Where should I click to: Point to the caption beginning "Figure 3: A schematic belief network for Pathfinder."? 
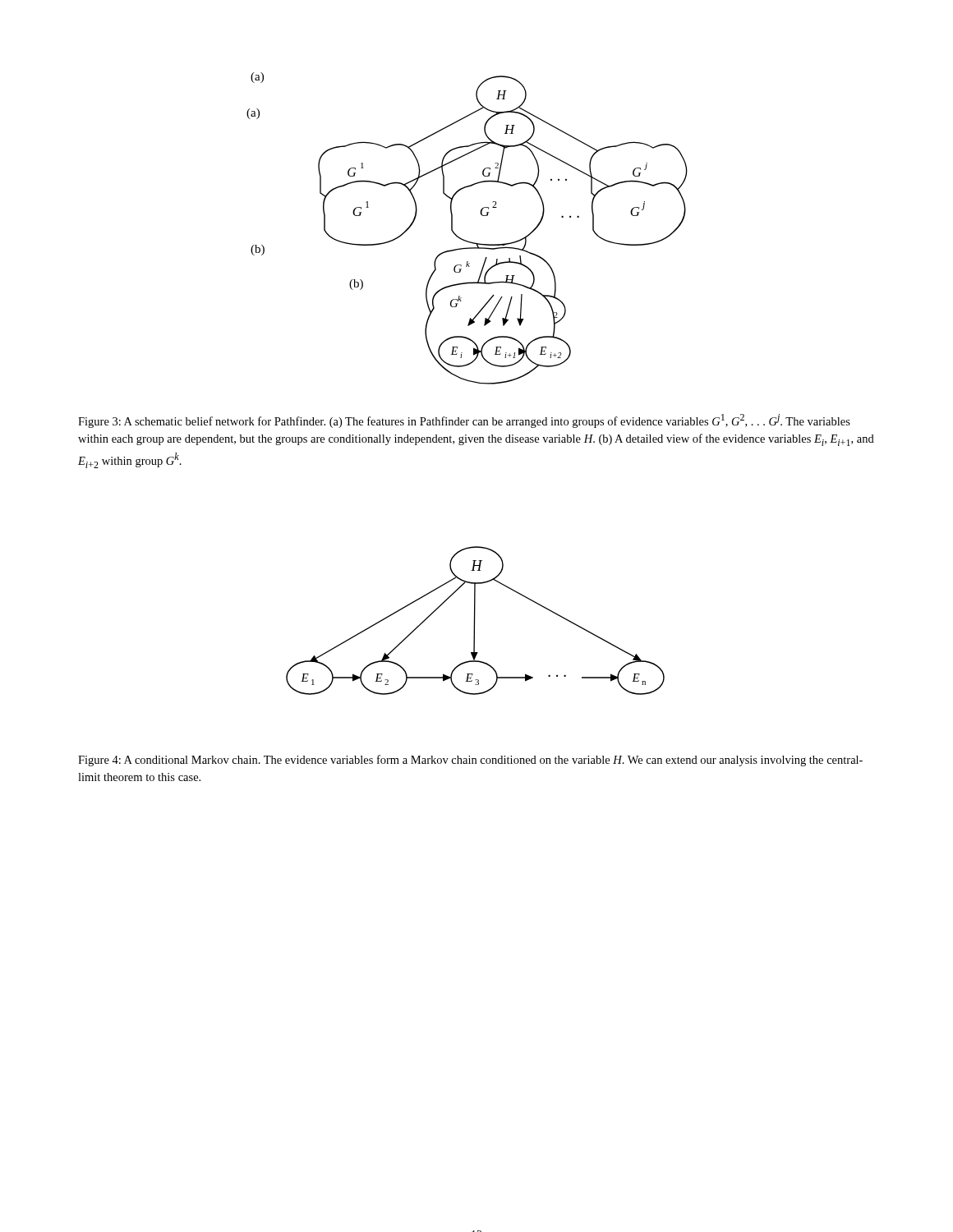pyautogui.click(x=476, y=441)
